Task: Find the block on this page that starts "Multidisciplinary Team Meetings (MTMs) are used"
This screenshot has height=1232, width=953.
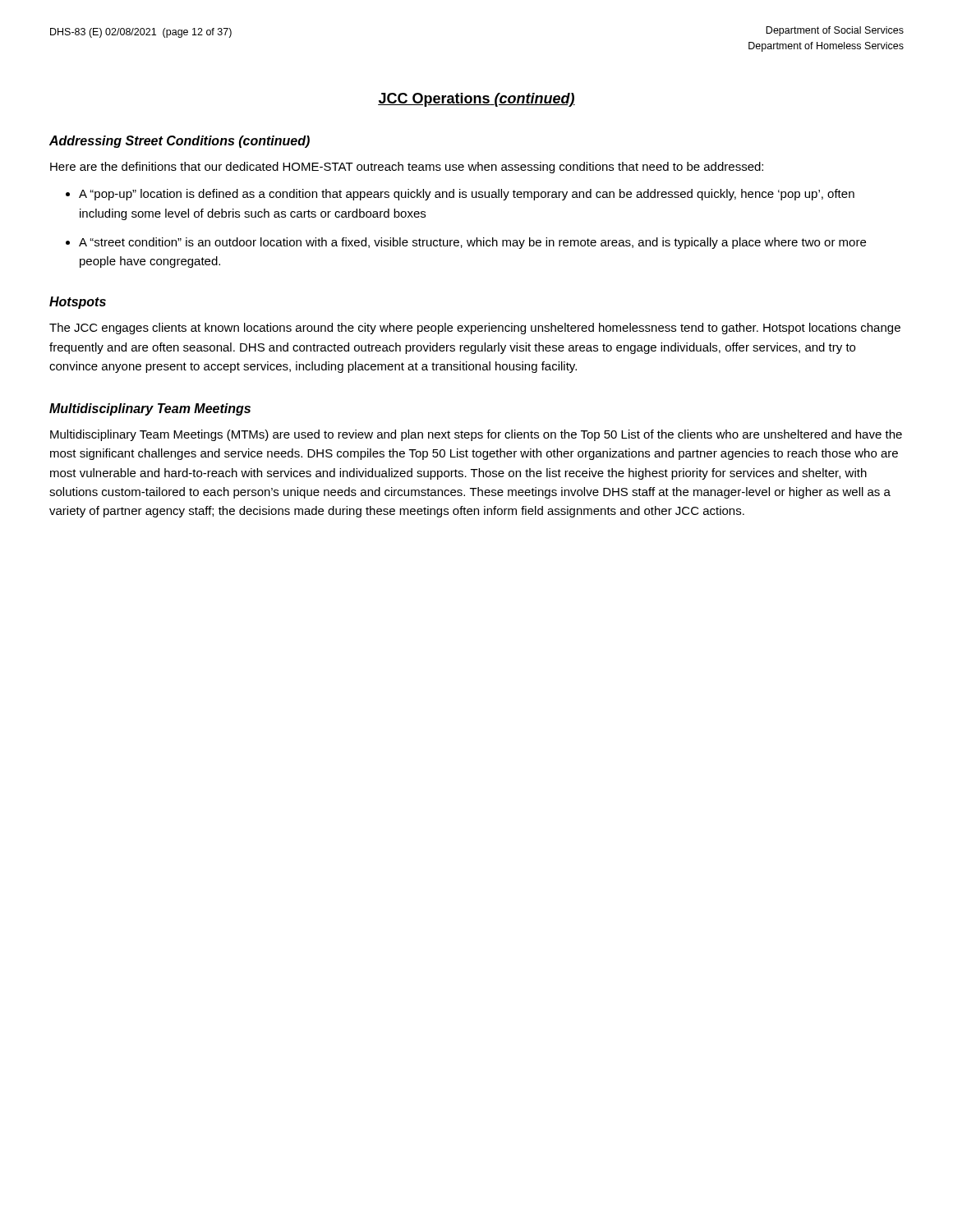Action: pos(476,472)
